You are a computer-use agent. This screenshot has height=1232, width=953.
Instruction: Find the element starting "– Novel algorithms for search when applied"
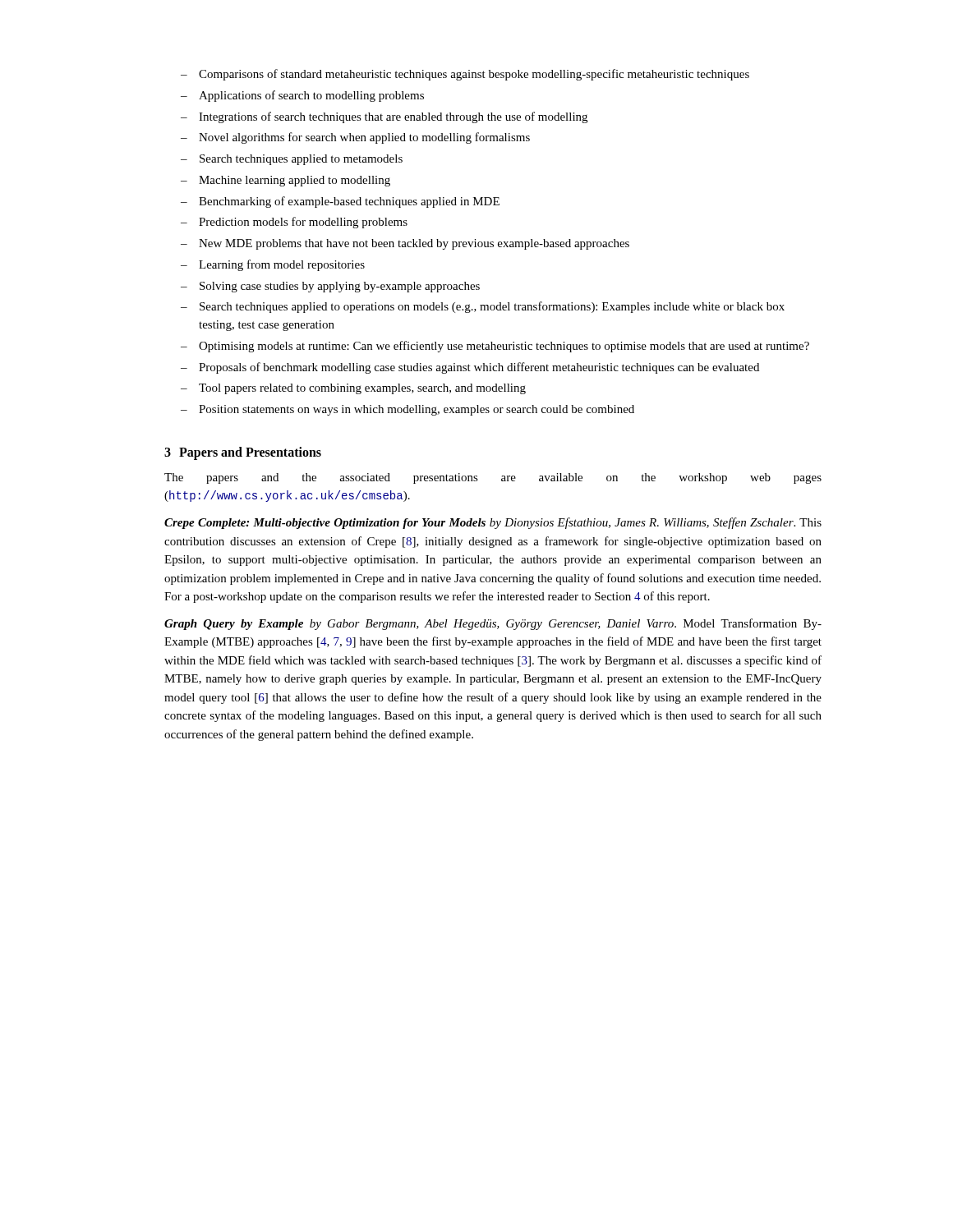(x=501, y=138)
